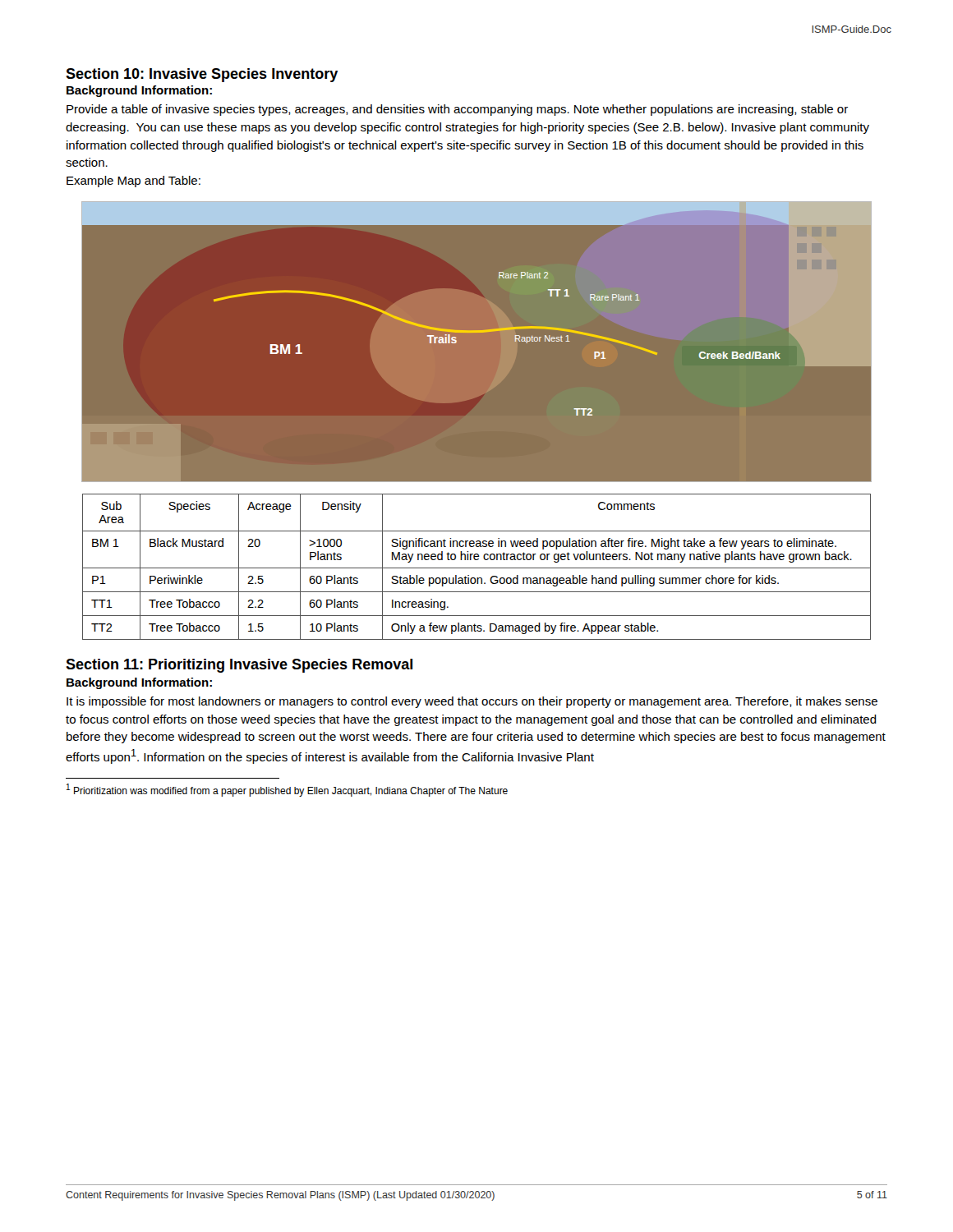Screen dimensions: 1232x953
Task: Navigate to the text block starting "It is impossible for most landowners or"
Action: 476,729
